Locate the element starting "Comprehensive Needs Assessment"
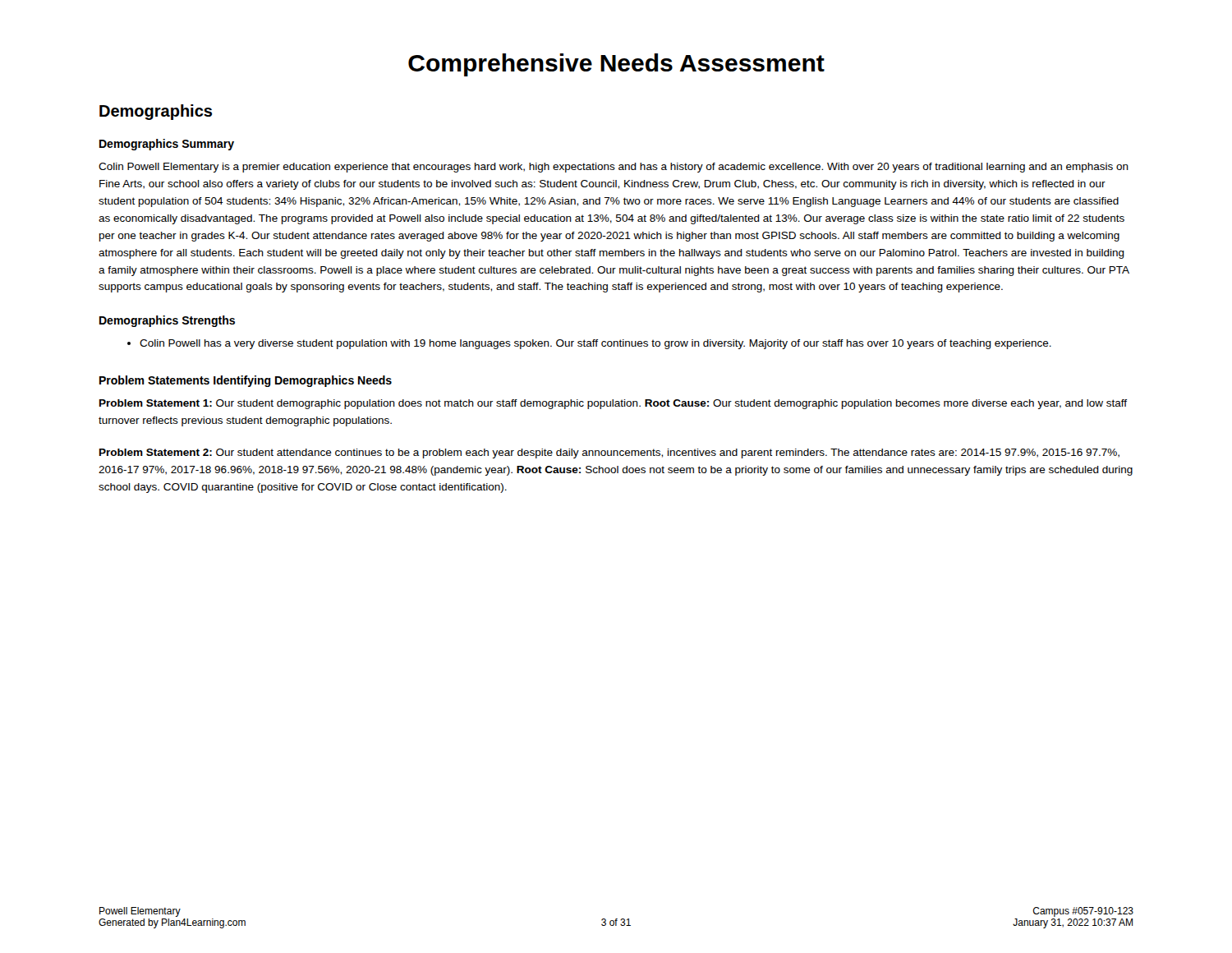Viewport: 1232px width, 953px height. pyautogui.click(x=616, y=63)
